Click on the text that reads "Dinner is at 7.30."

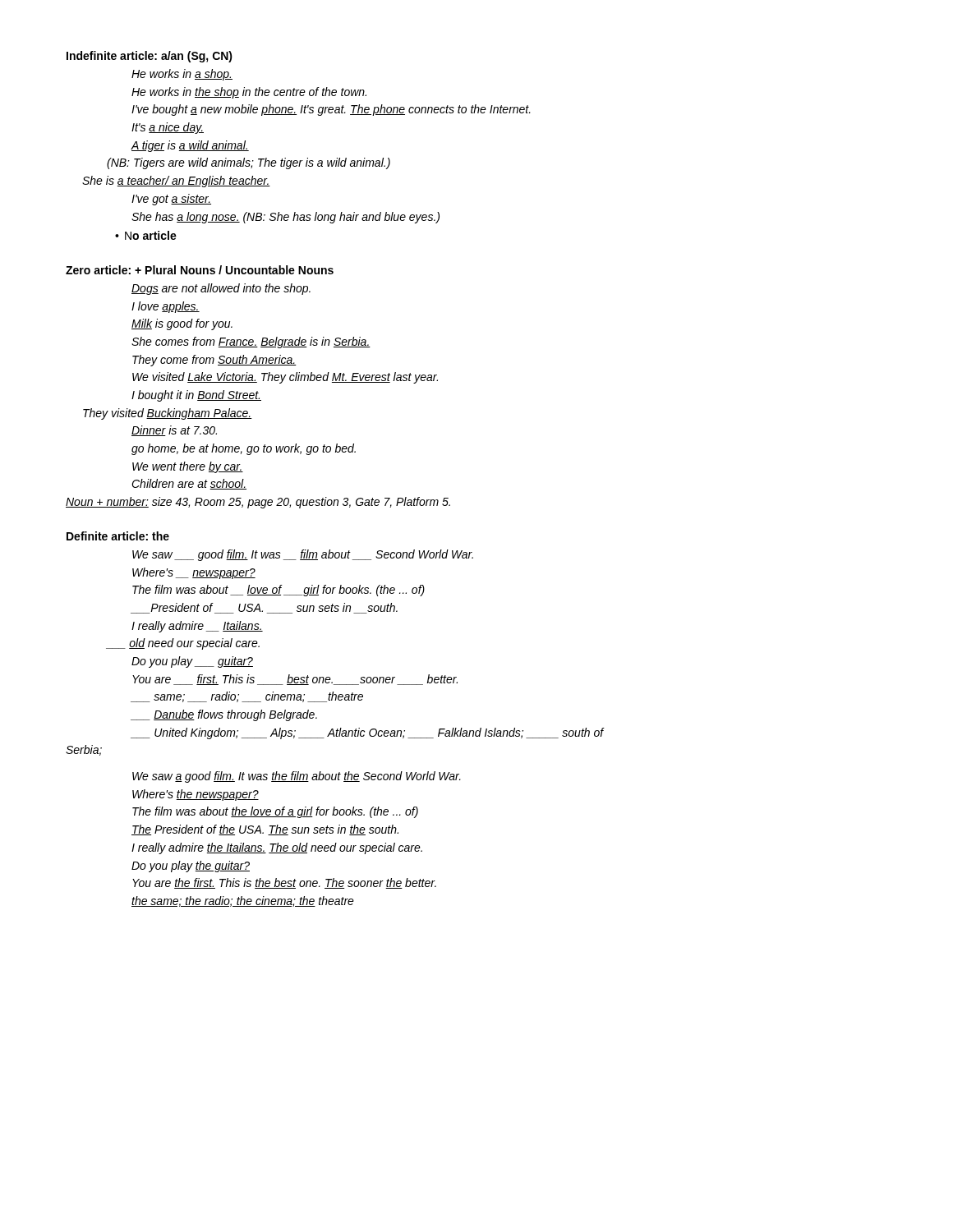pyautogui.click(x=175, y=431)
